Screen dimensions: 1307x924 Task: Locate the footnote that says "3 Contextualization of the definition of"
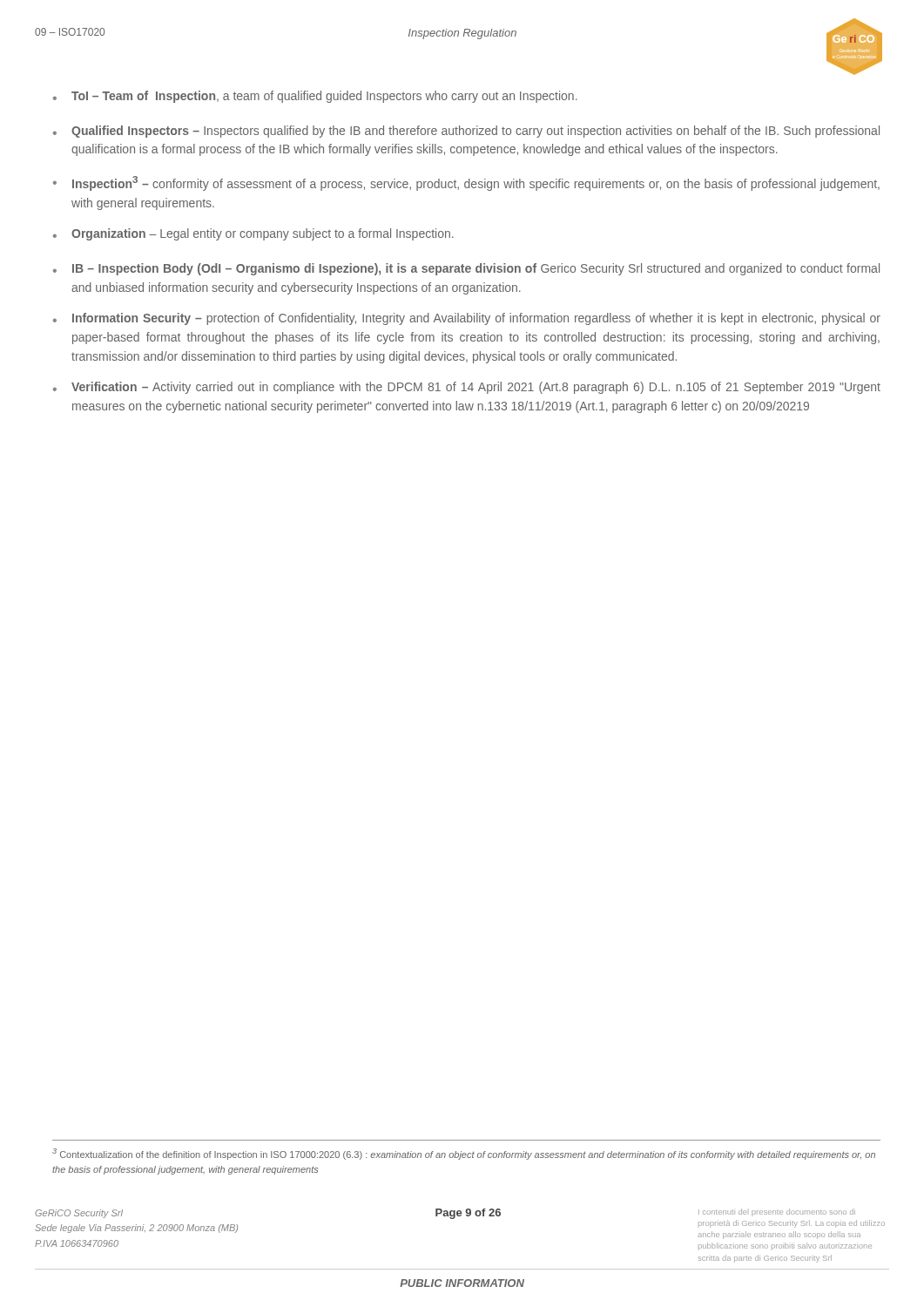466,1161
